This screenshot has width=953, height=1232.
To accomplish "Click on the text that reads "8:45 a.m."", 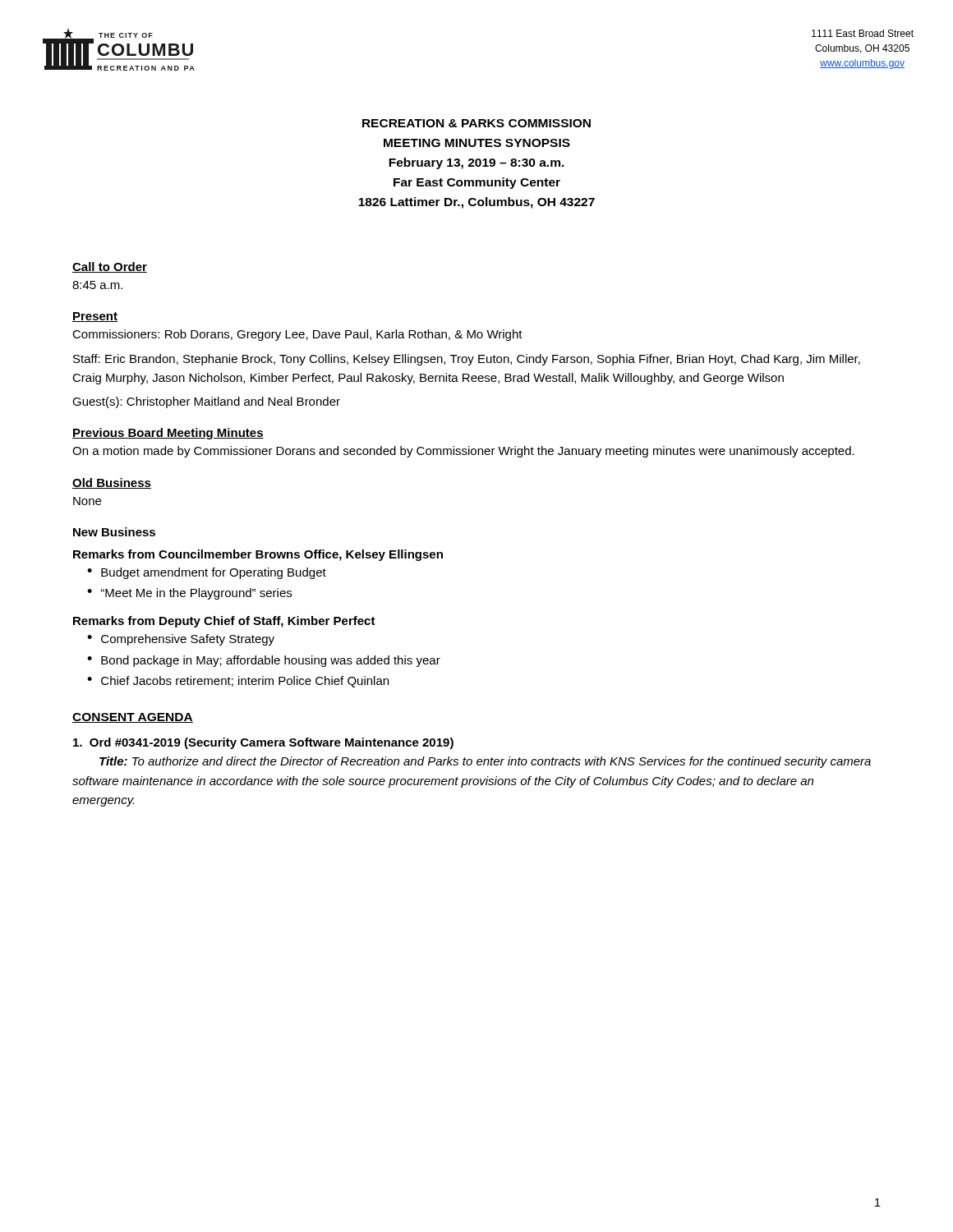I will tap(98, 285).
